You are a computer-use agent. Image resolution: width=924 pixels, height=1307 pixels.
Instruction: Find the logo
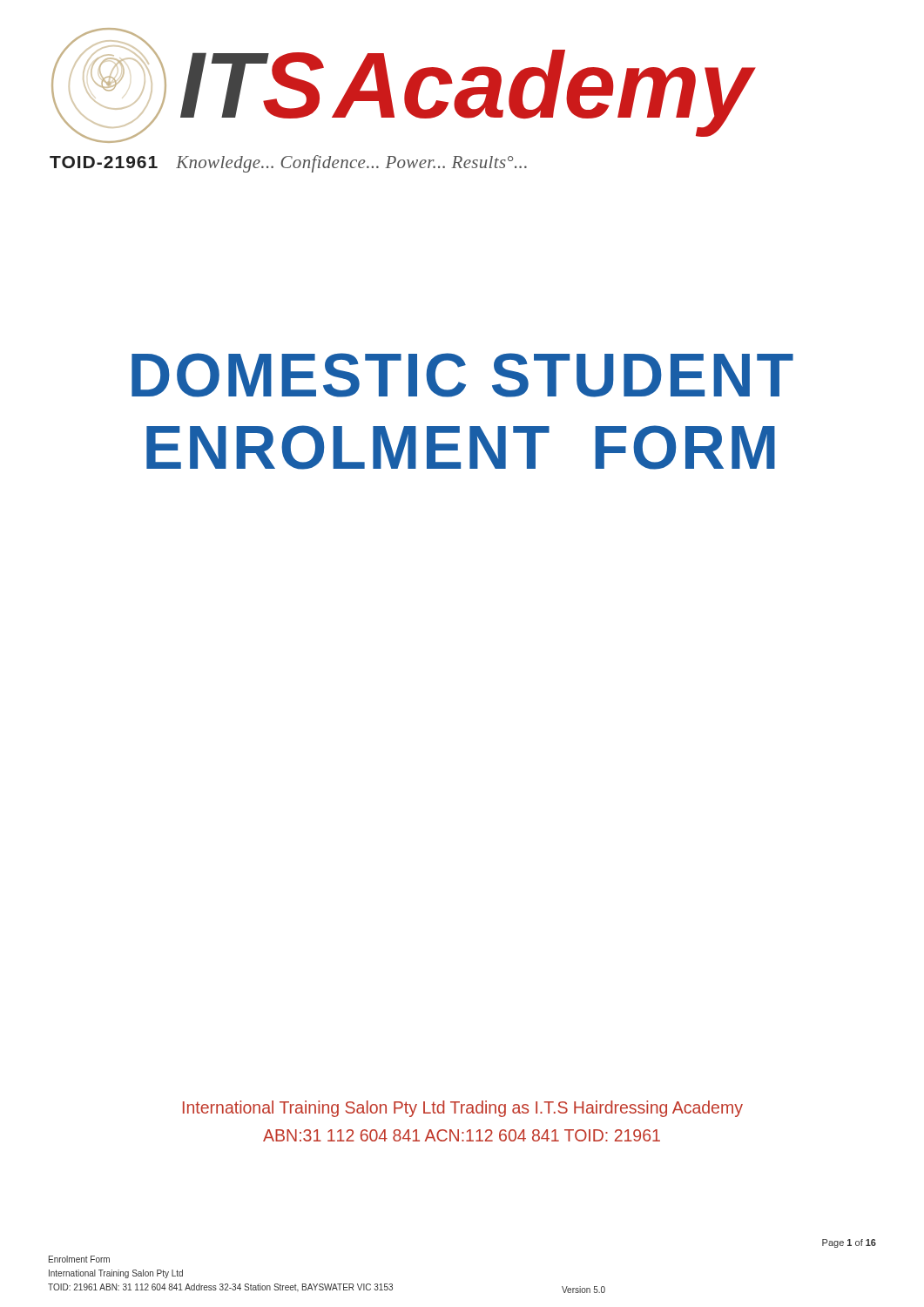(x=462, y=118)
